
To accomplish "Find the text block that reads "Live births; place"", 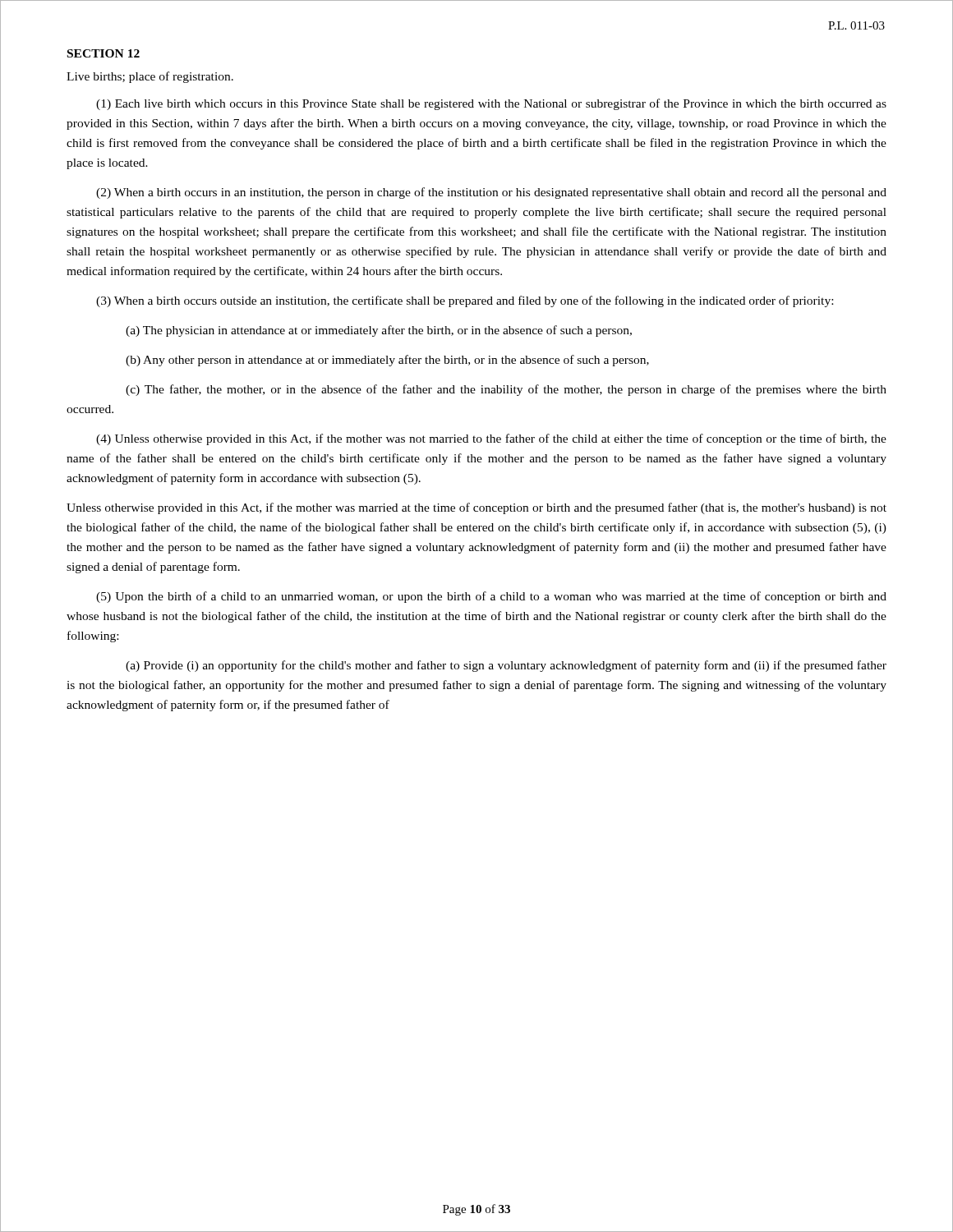I will pos(150,76).
